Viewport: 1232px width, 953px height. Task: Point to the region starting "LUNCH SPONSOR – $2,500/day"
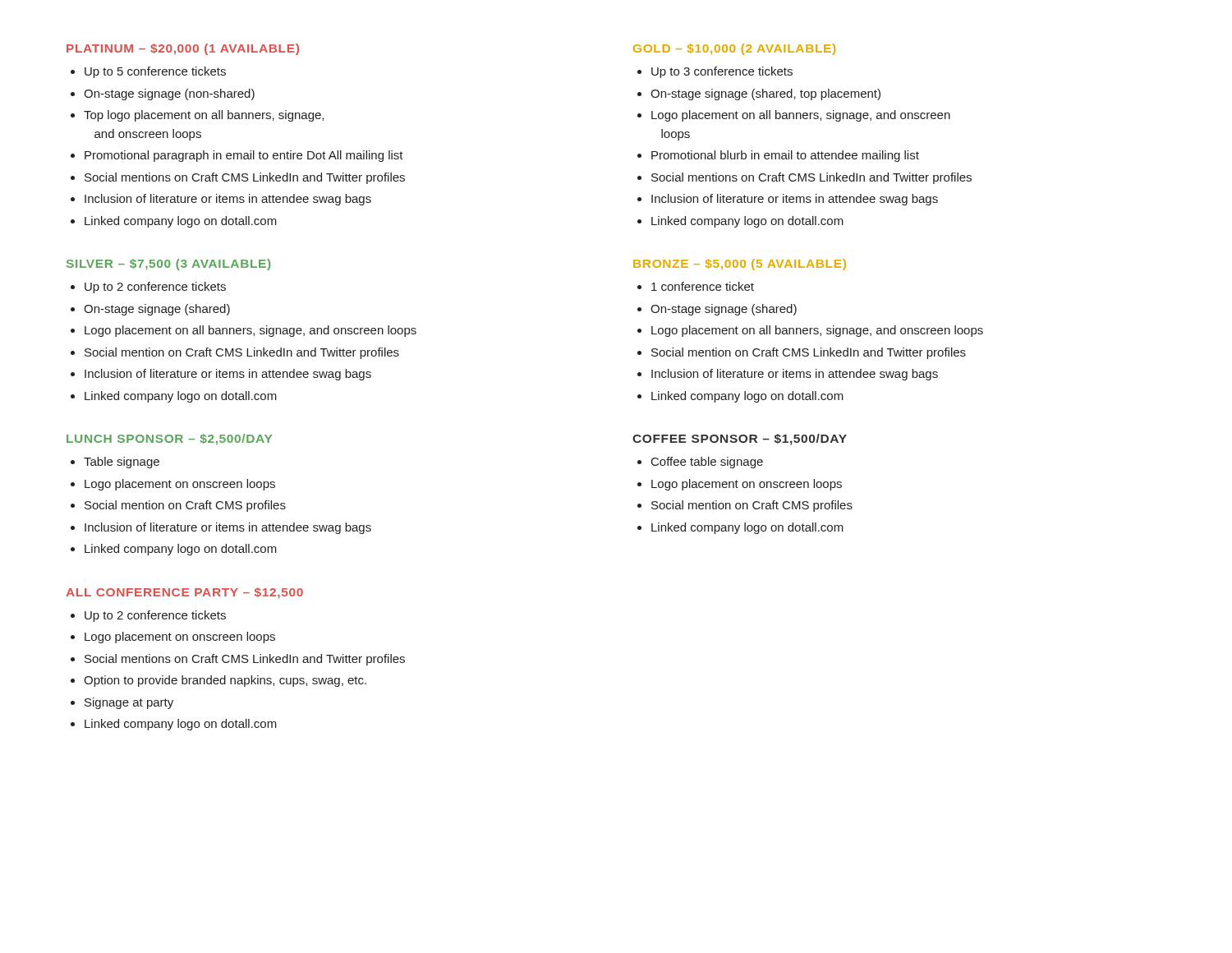(169, 438)
